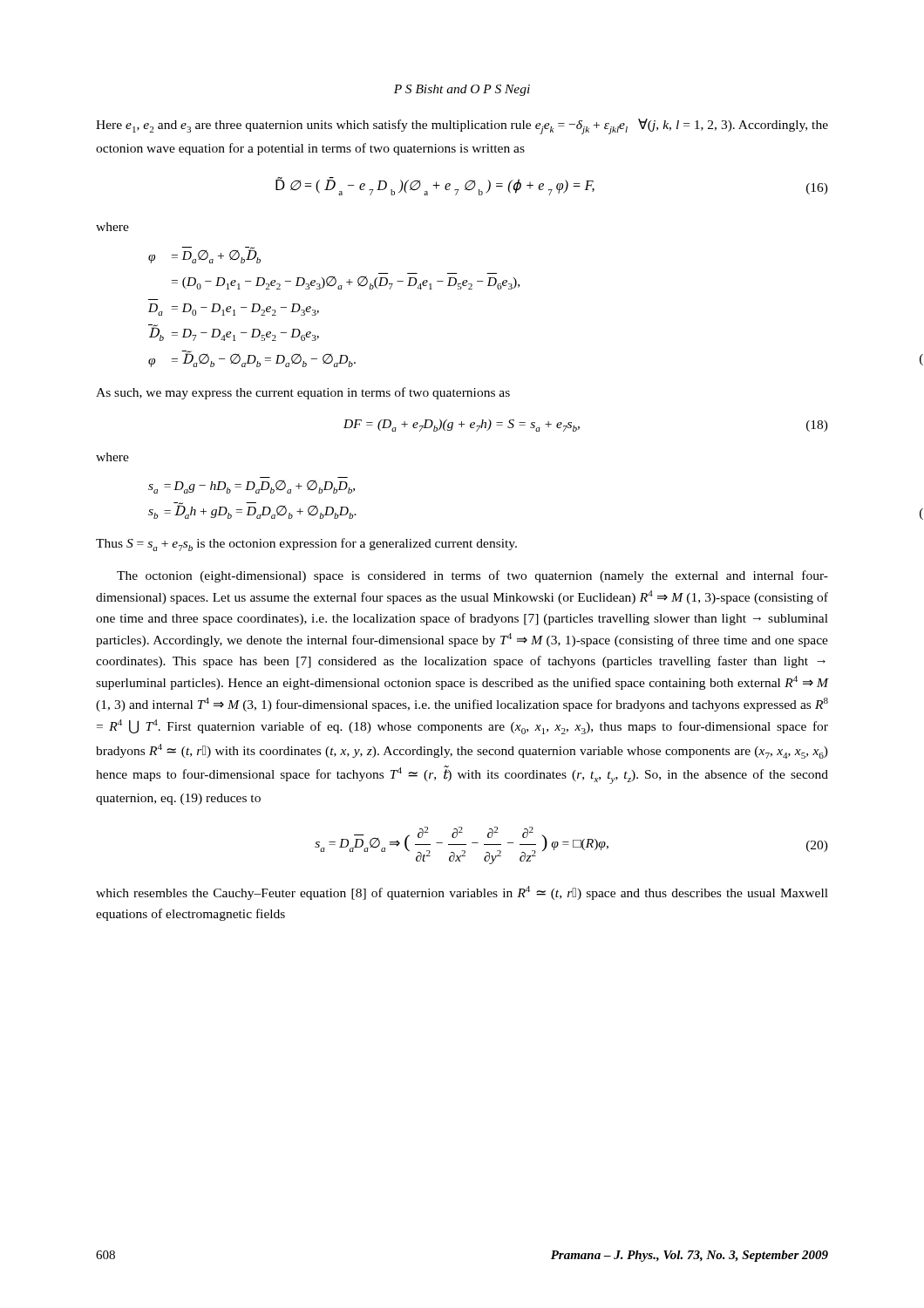
Task: Locate the text block starting "sa = DaDa∅a ⇒ ( ∂2 ∂t2"
Action: 571,845
